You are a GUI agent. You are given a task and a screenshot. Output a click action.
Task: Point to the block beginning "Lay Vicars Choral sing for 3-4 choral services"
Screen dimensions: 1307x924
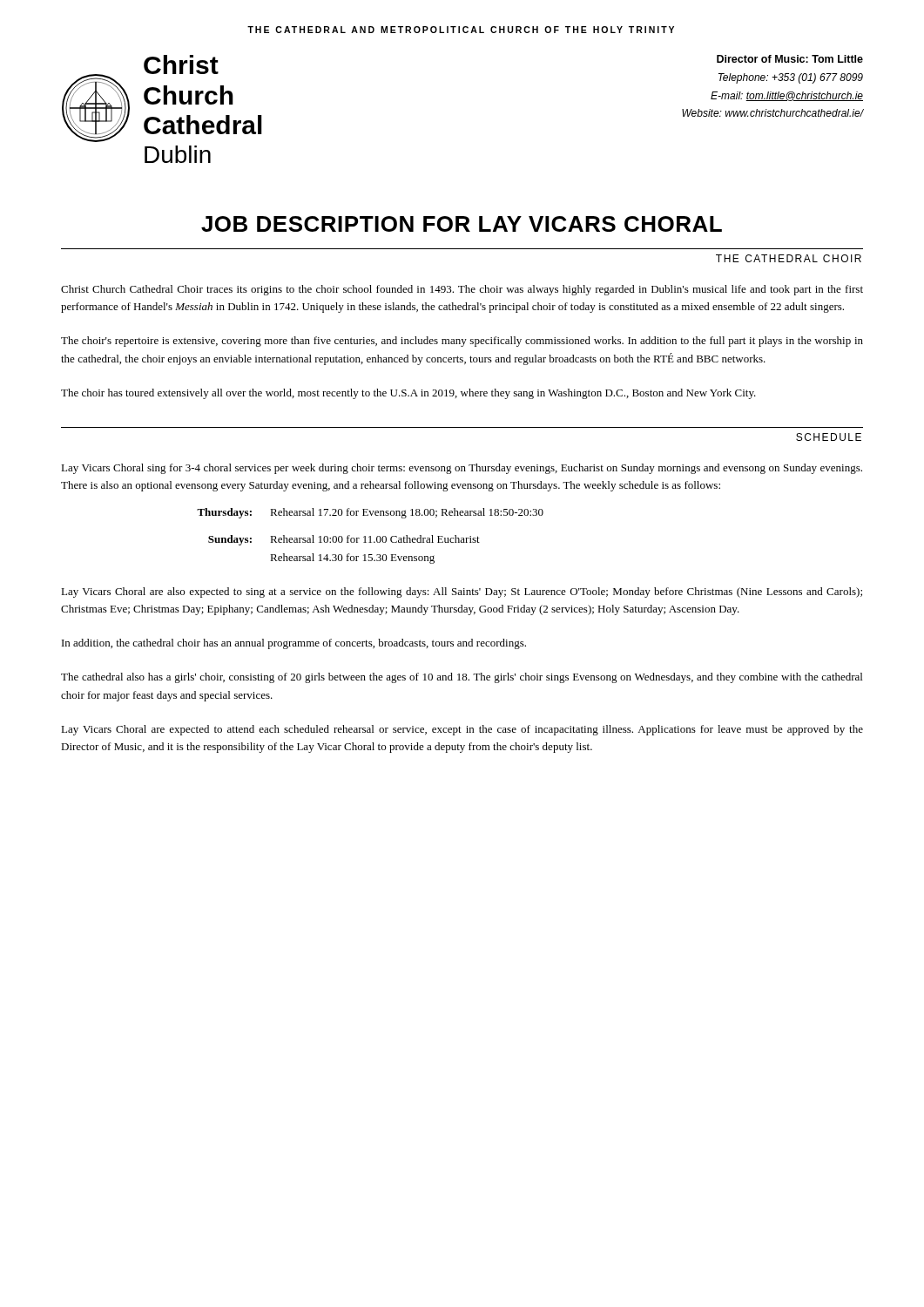(x=462, y=476)
